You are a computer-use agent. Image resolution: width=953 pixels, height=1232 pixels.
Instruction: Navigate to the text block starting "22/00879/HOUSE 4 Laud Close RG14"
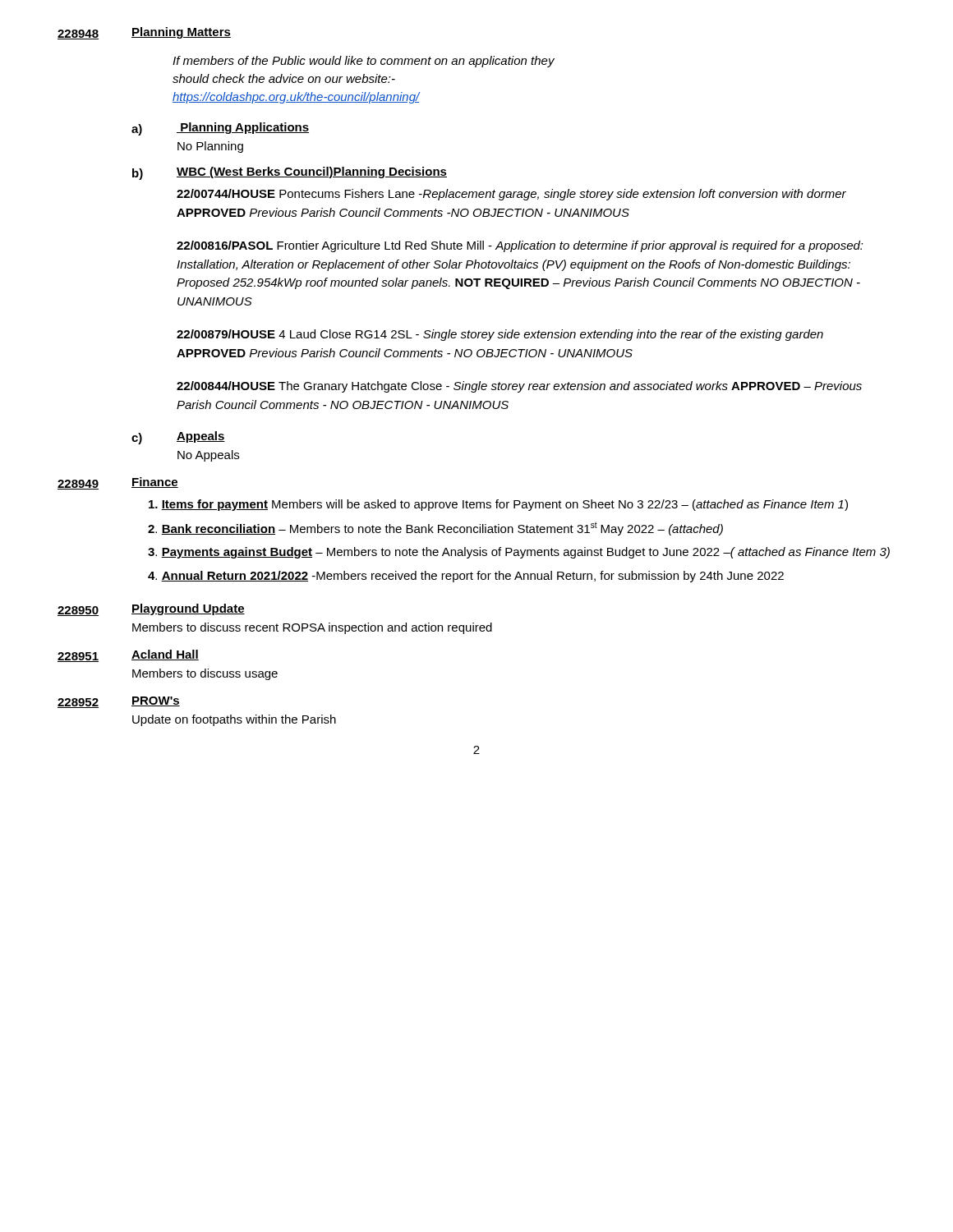(x=500, y=343)
